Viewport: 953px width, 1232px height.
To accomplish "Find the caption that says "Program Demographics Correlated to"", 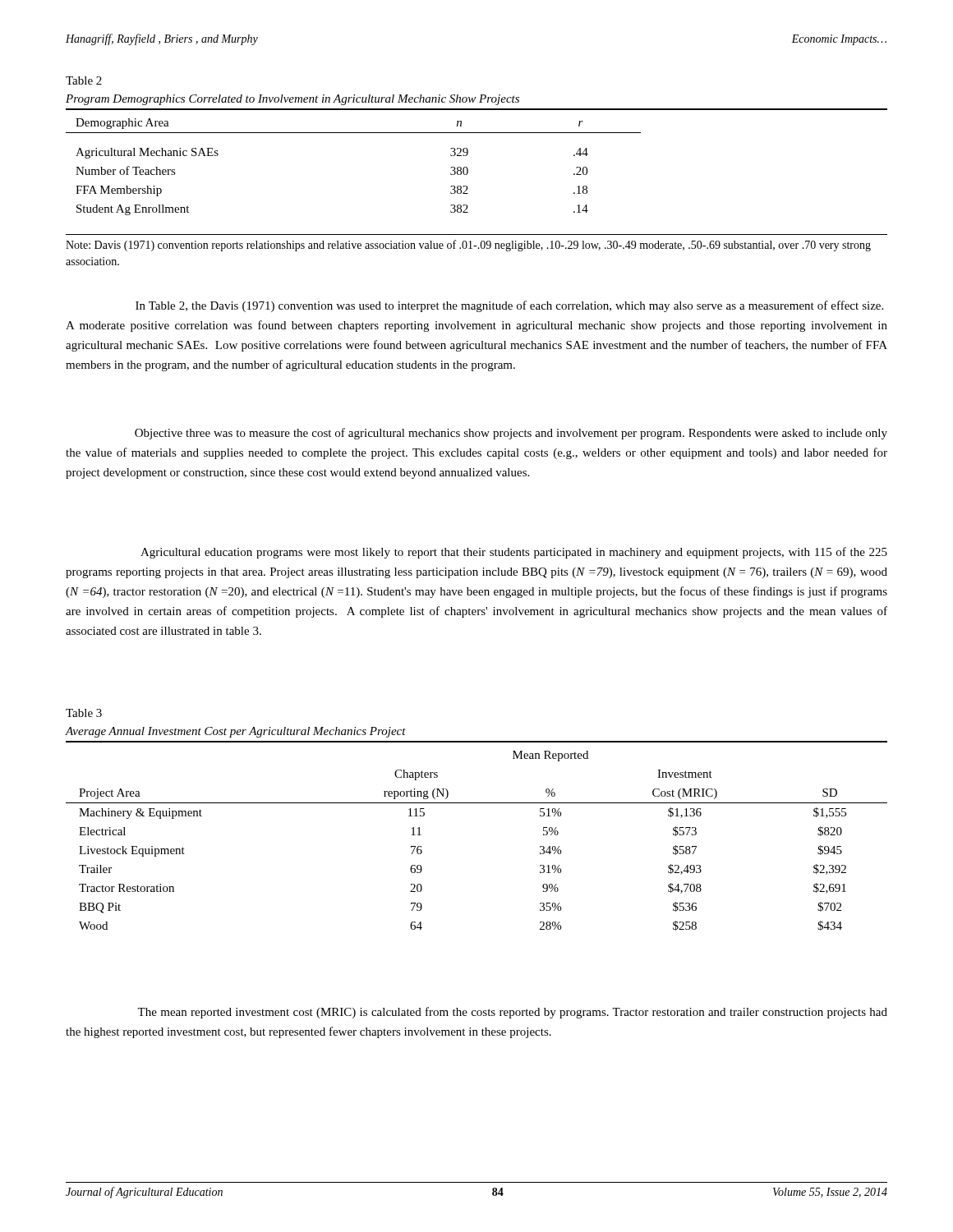I will [x=293, y=99].
